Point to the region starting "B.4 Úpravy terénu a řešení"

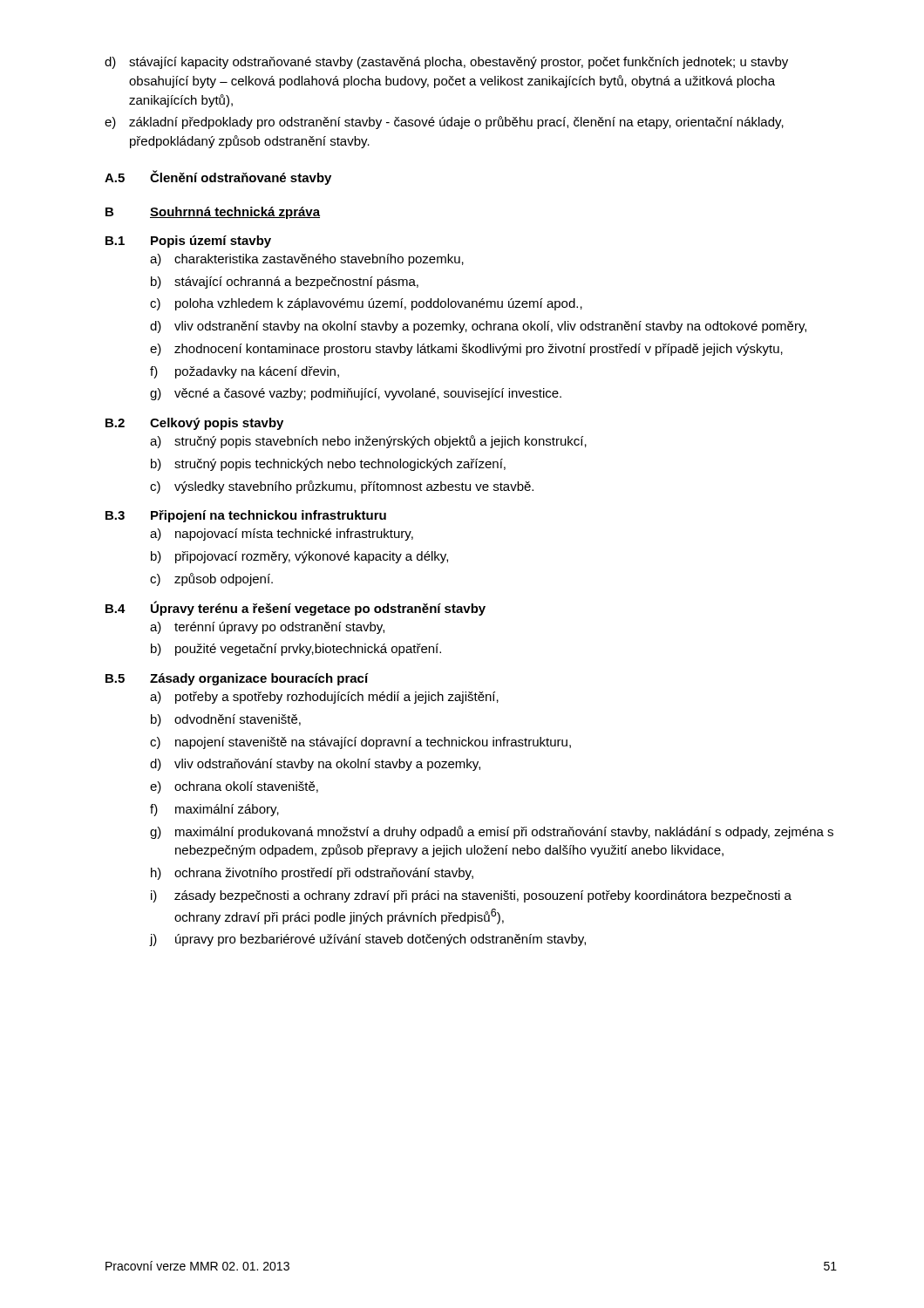[x=295, y=608]
